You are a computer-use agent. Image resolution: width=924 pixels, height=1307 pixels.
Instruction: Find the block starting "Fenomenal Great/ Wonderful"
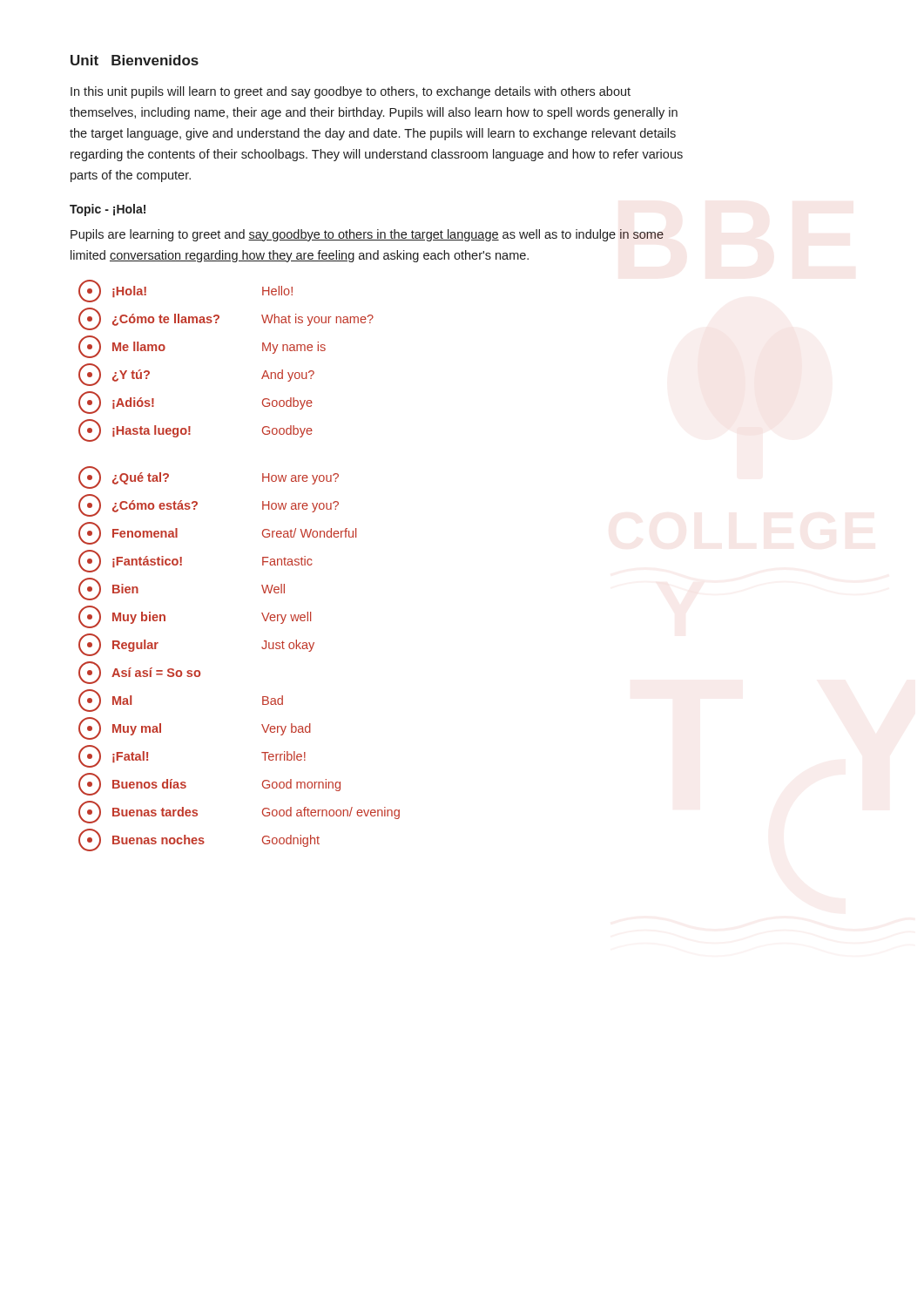[x=89, y=533]
